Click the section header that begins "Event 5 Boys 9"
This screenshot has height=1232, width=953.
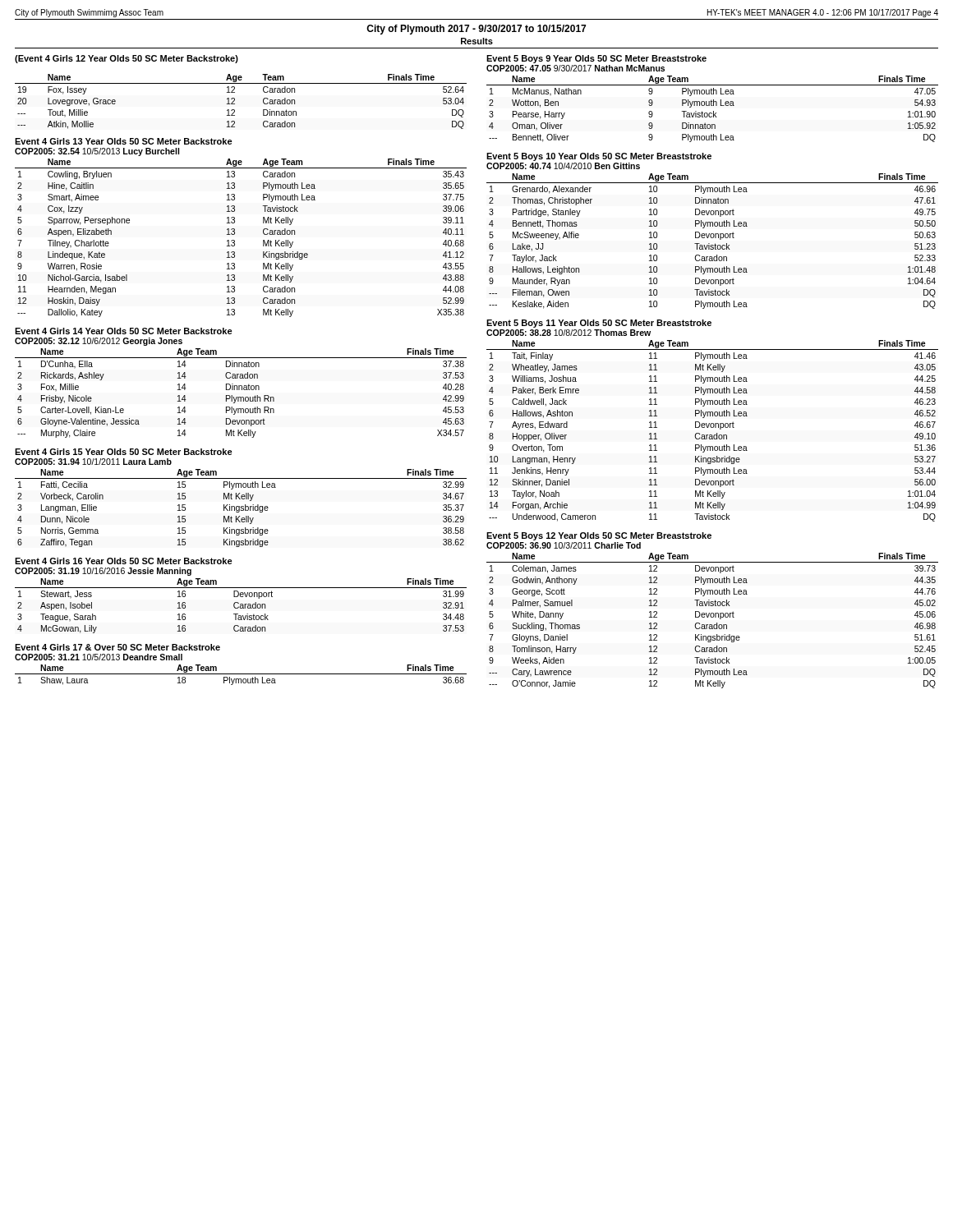pos(597,58)
